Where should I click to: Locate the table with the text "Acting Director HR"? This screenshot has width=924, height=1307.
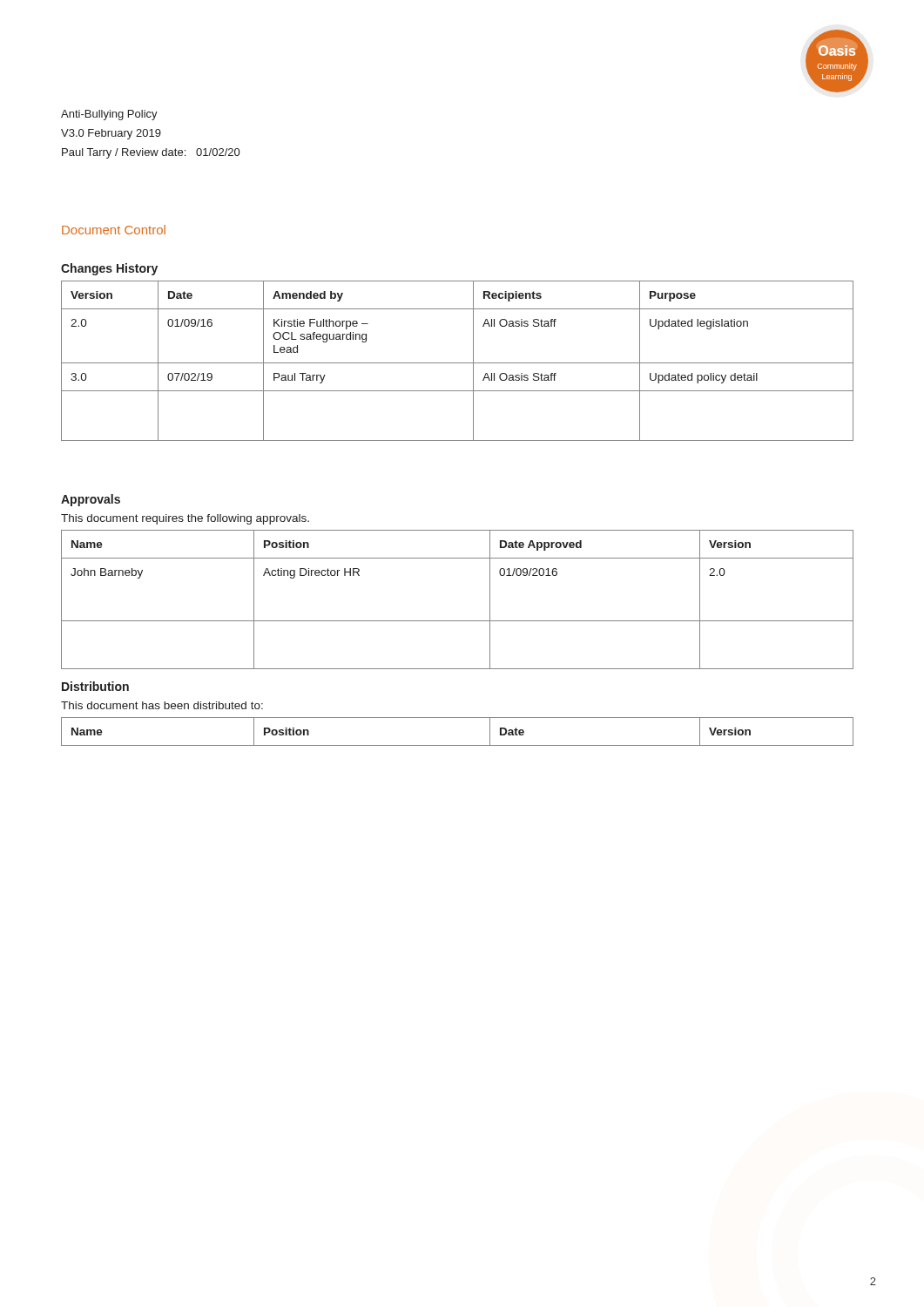pyautogui.click(x=457, y=599)
